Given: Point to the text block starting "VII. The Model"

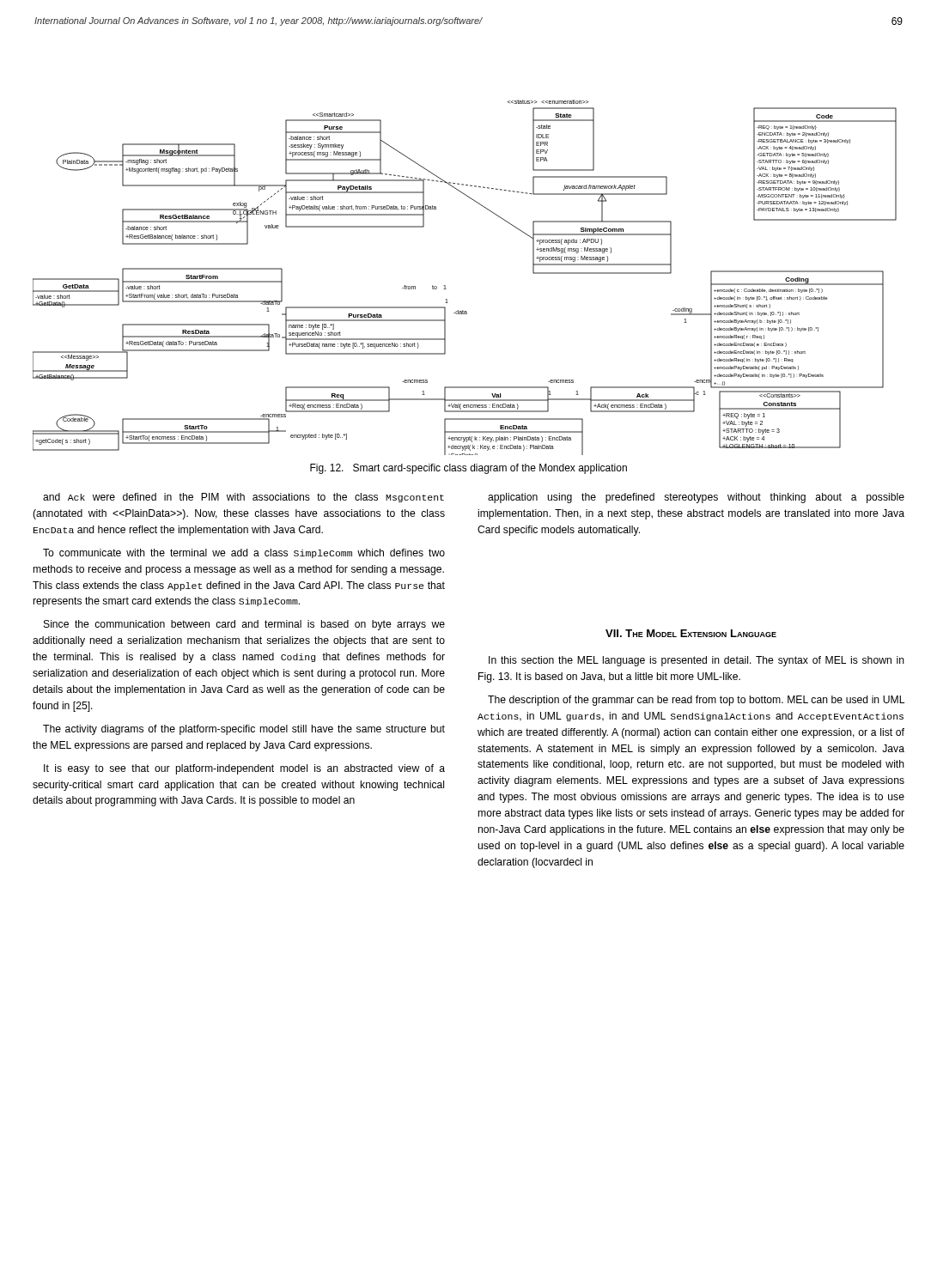Looking at the screenshot, I should [691, 633].
